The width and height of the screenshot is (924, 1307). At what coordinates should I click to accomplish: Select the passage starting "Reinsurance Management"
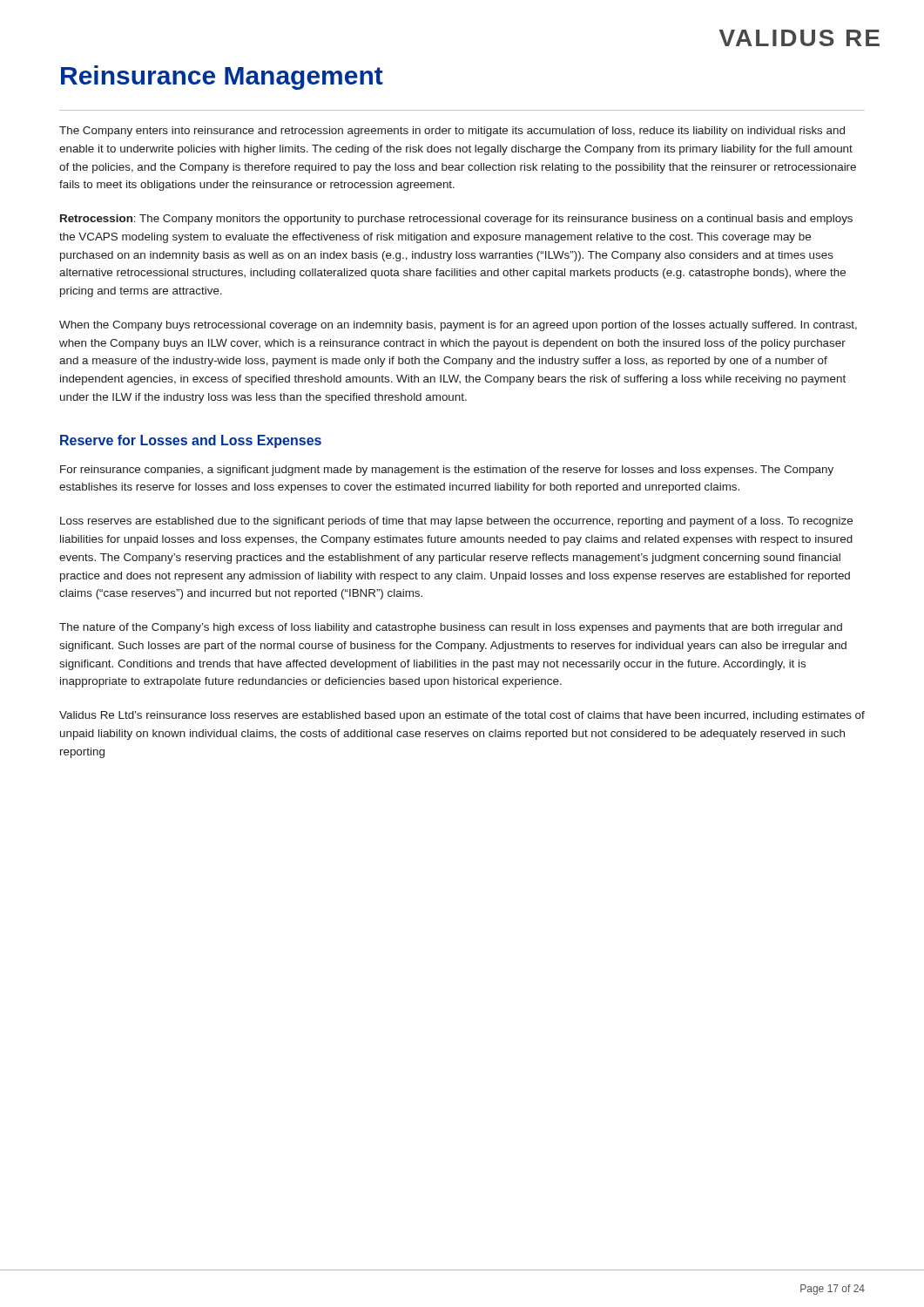(221, 75)
